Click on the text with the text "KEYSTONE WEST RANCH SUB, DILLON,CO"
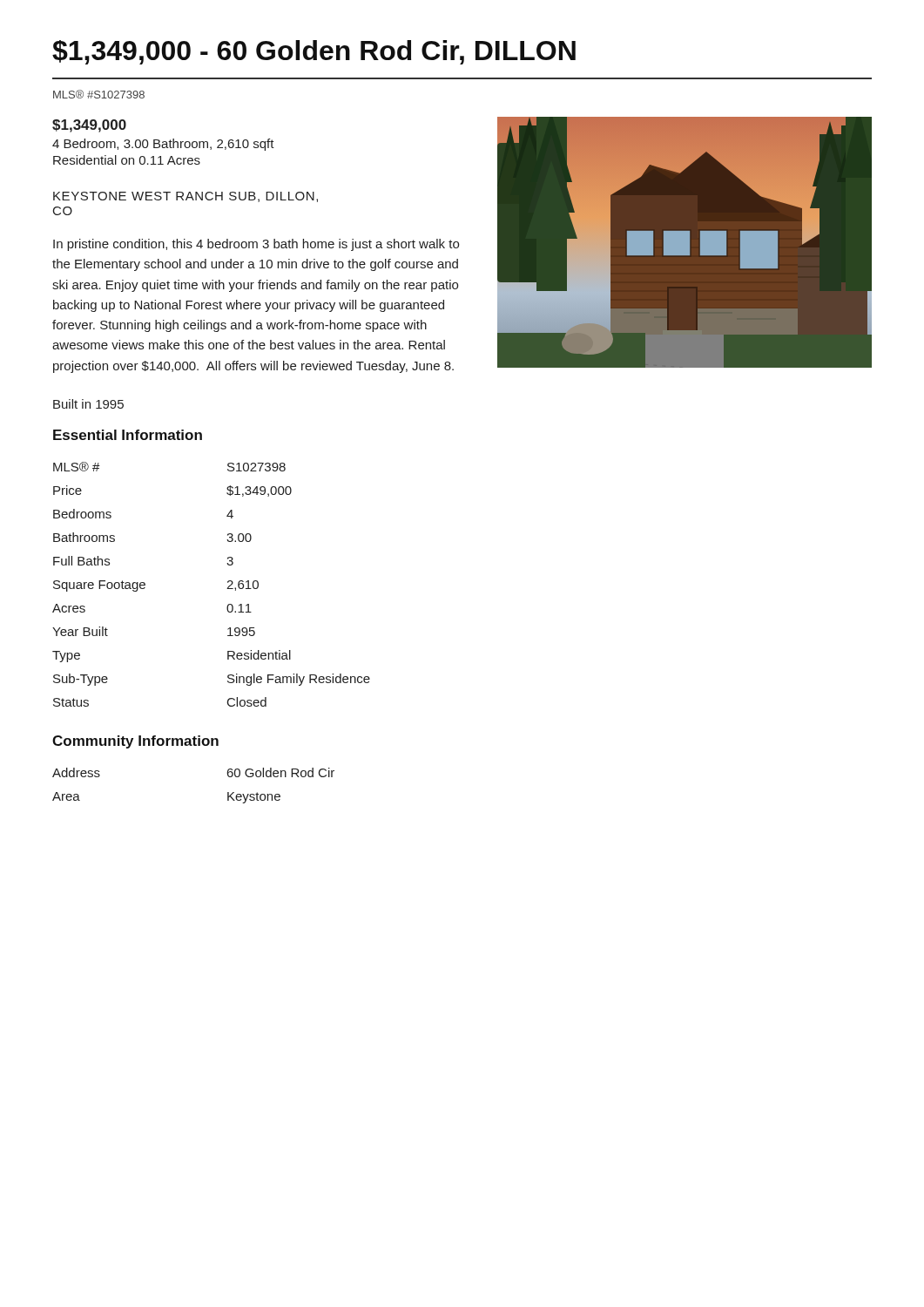The width and height of the screenshot is (924, 1307). tap(186, 203)
